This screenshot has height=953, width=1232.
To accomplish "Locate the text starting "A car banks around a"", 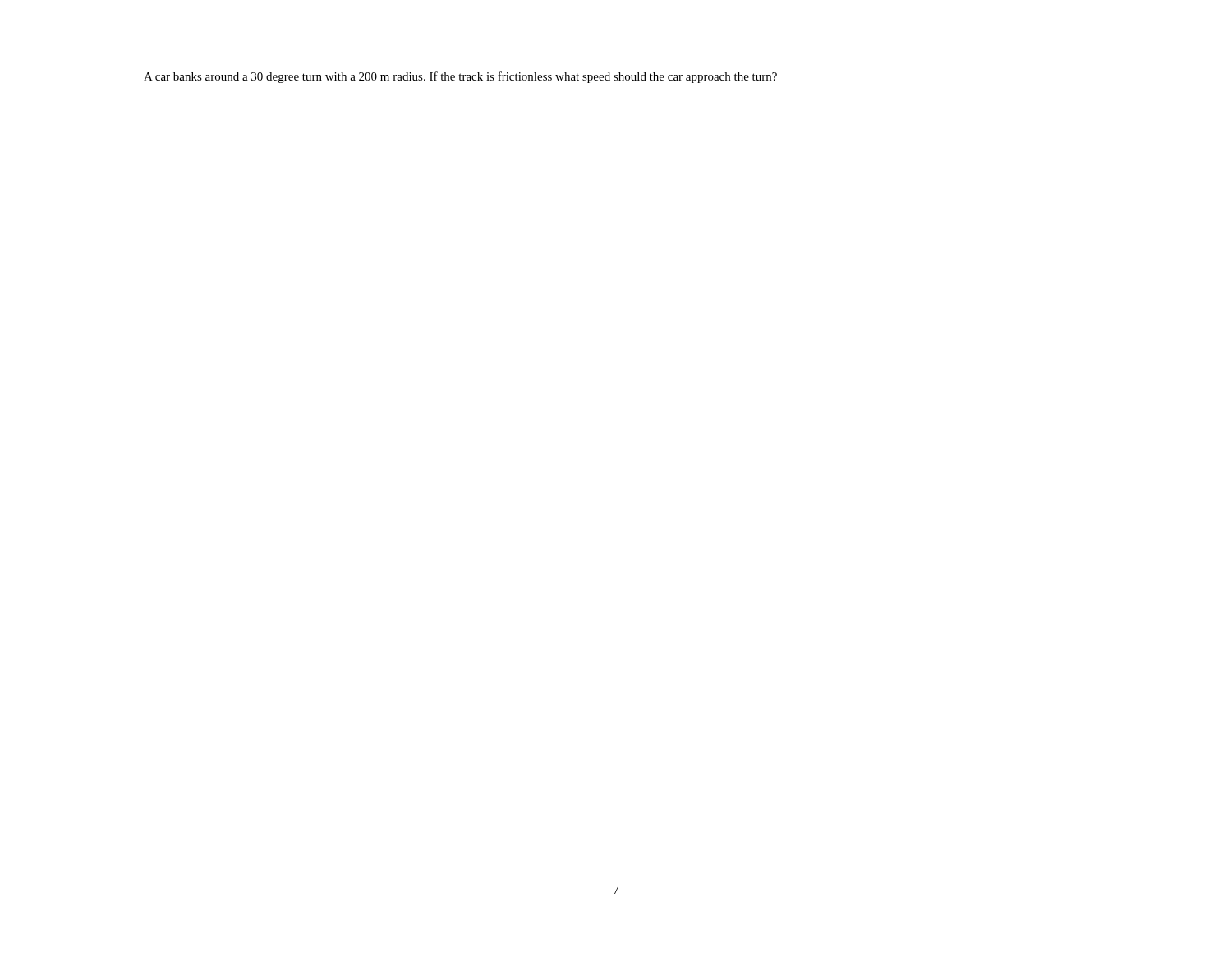I will pyautogui.click(x=461, y=76).
